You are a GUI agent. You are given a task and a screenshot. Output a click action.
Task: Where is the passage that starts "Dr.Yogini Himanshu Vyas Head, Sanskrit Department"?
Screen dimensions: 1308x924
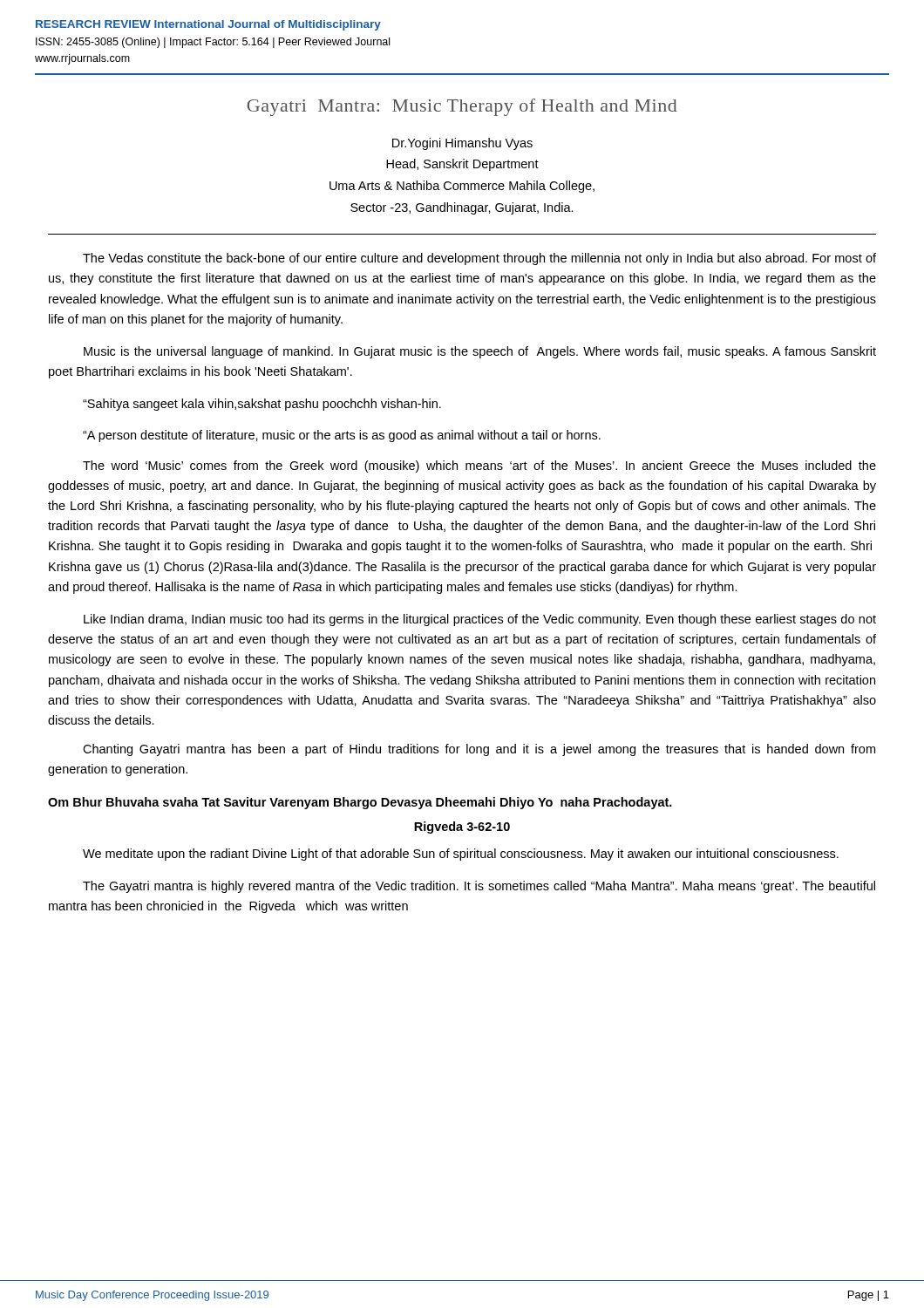(x=462, y=175)
